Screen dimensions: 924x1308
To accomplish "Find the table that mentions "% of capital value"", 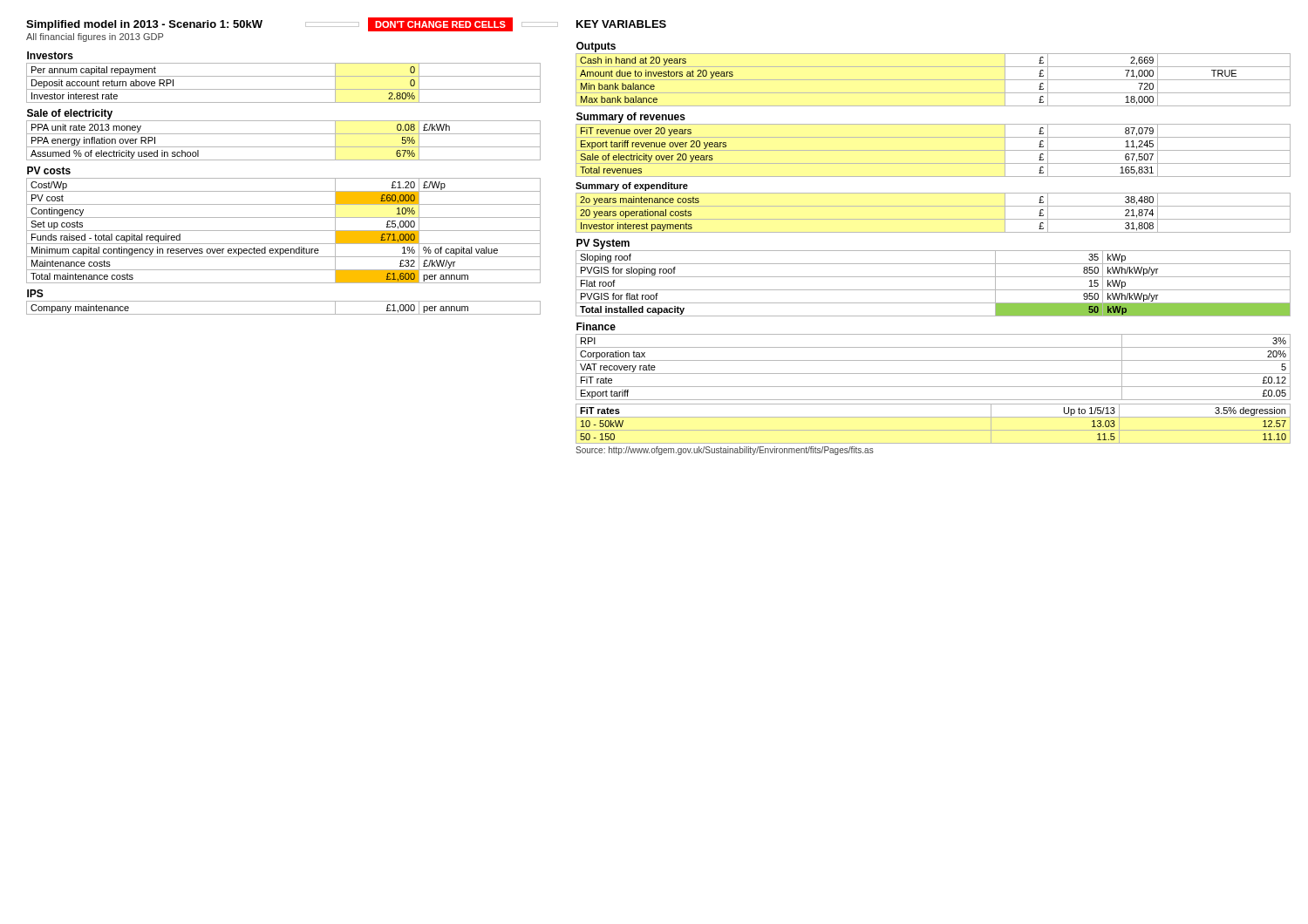I will (283, 224).
